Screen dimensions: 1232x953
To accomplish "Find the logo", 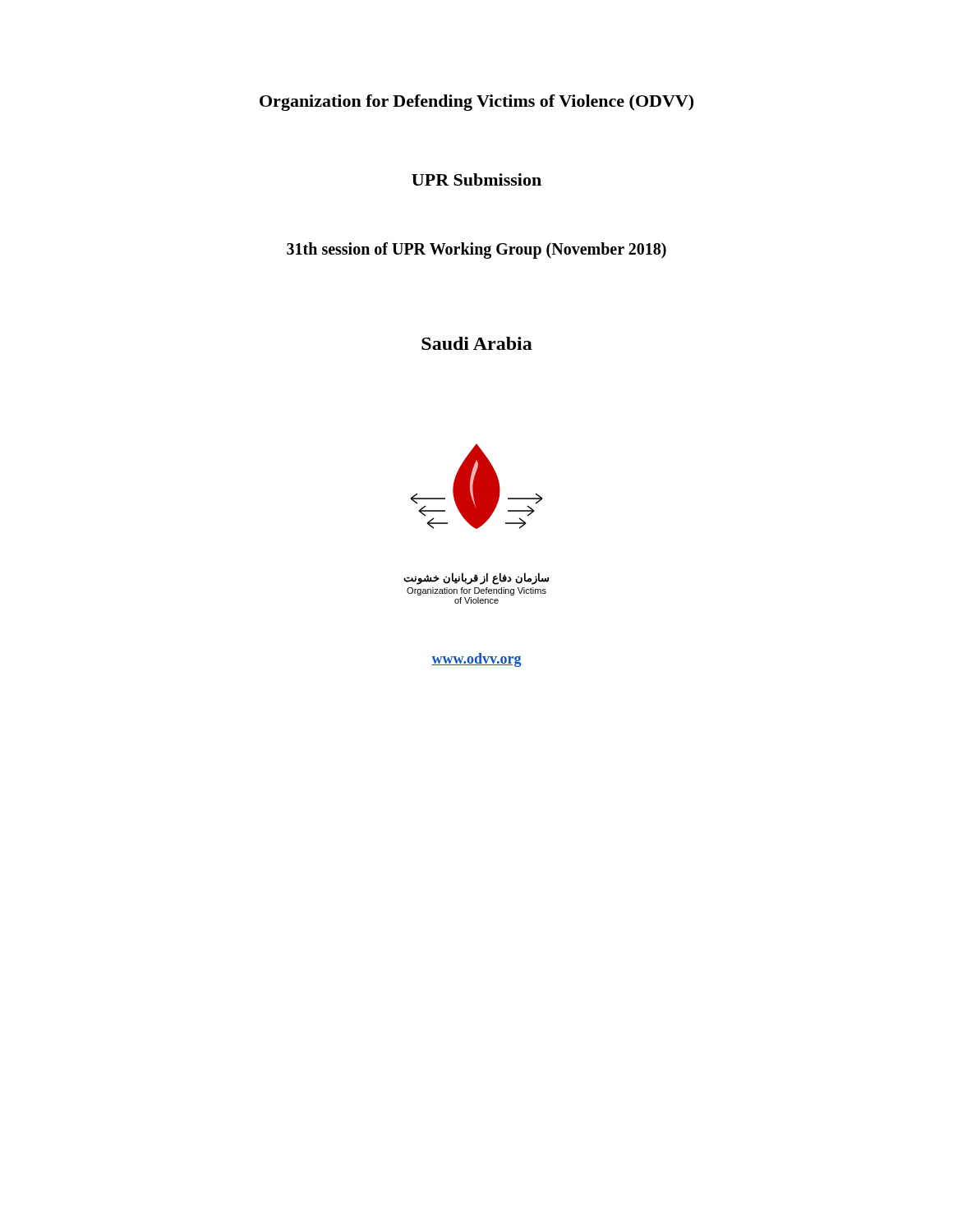I will [x=476, y=517].
